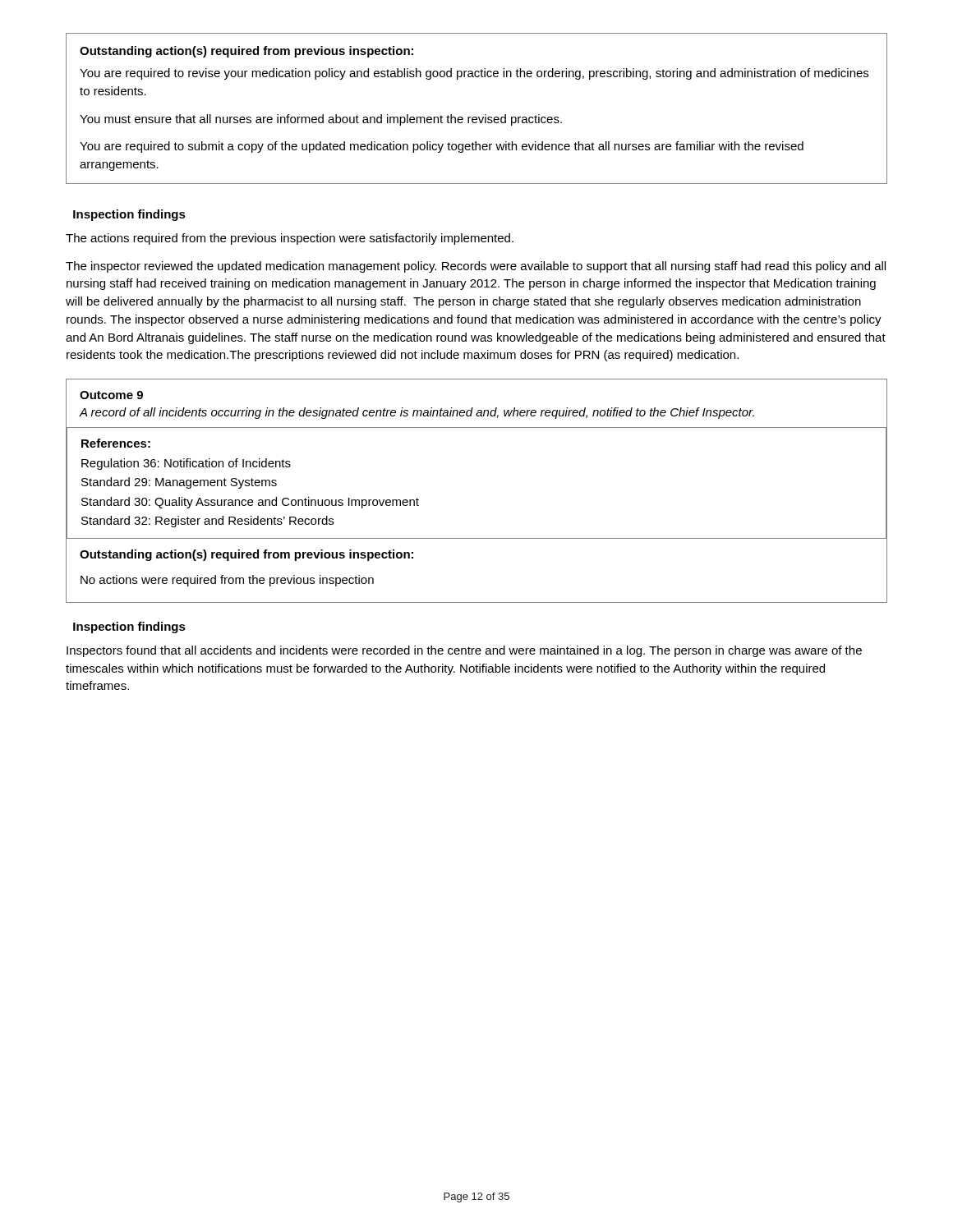Find "Outcome 9" on this page
The width and height of the screenshot is (953, 1232).
112,395
